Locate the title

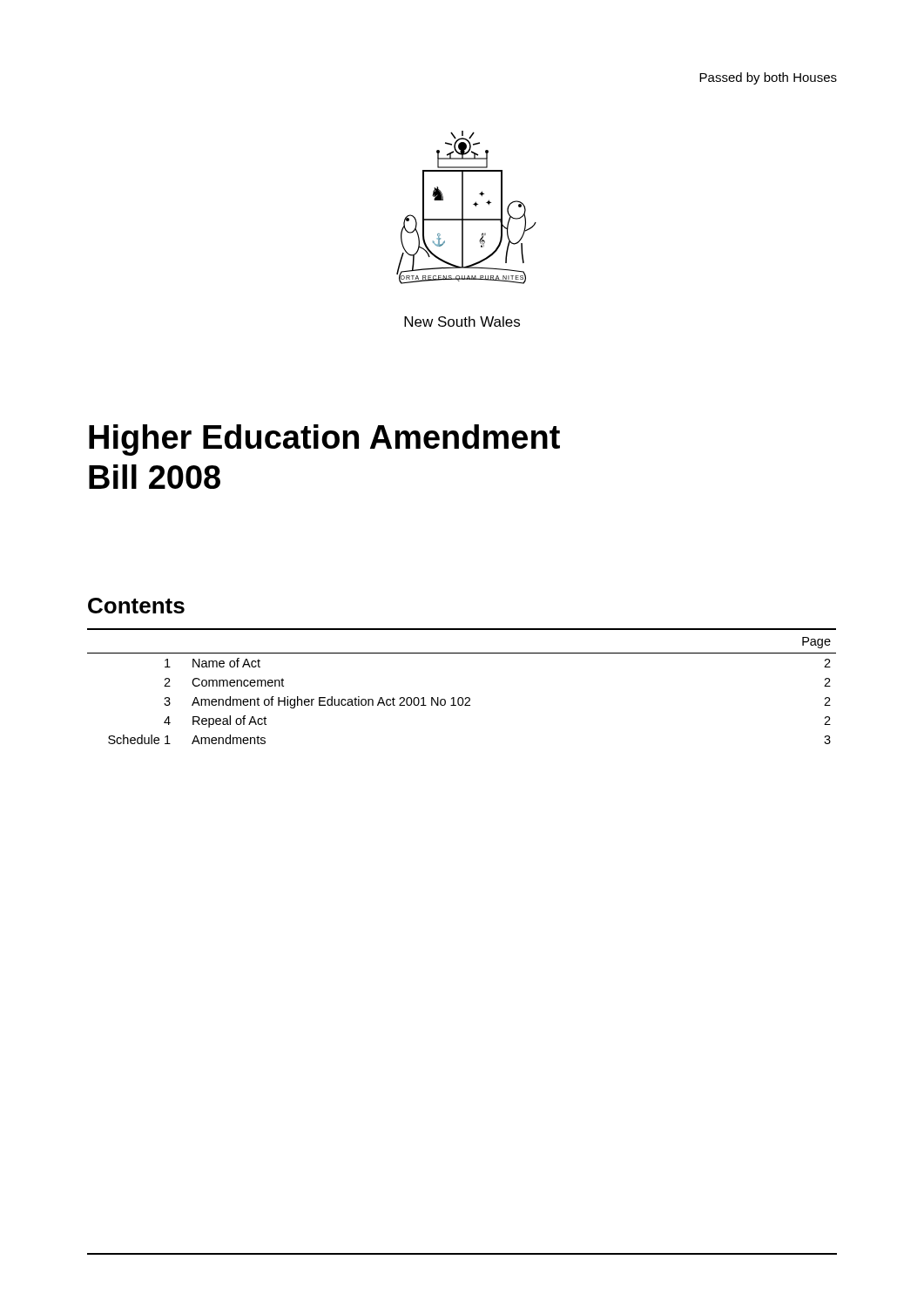point(392,458)
